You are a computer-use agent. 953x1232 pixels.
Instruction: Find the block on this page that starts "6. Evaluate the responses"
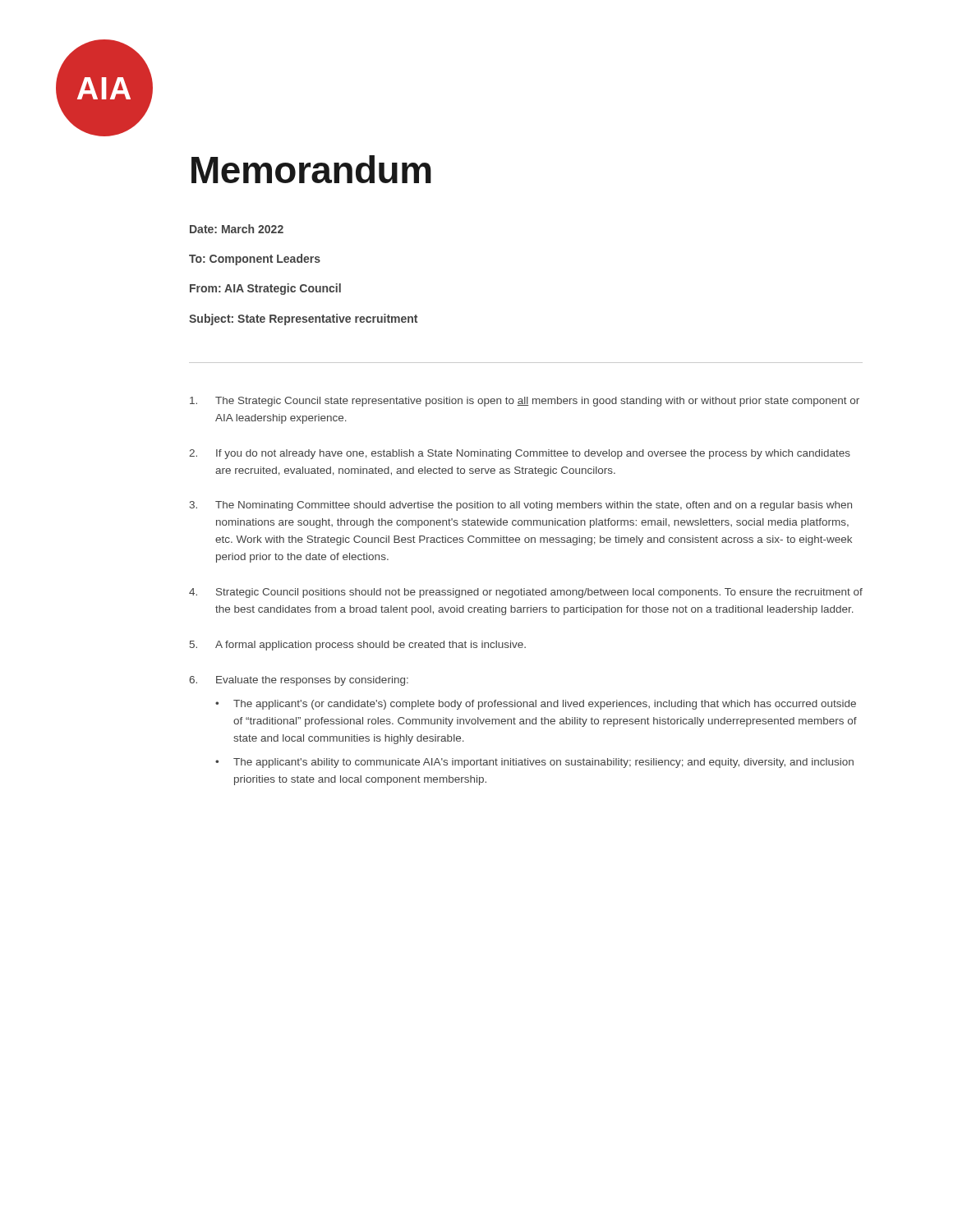pyautogui.click(x=526, y=733)
